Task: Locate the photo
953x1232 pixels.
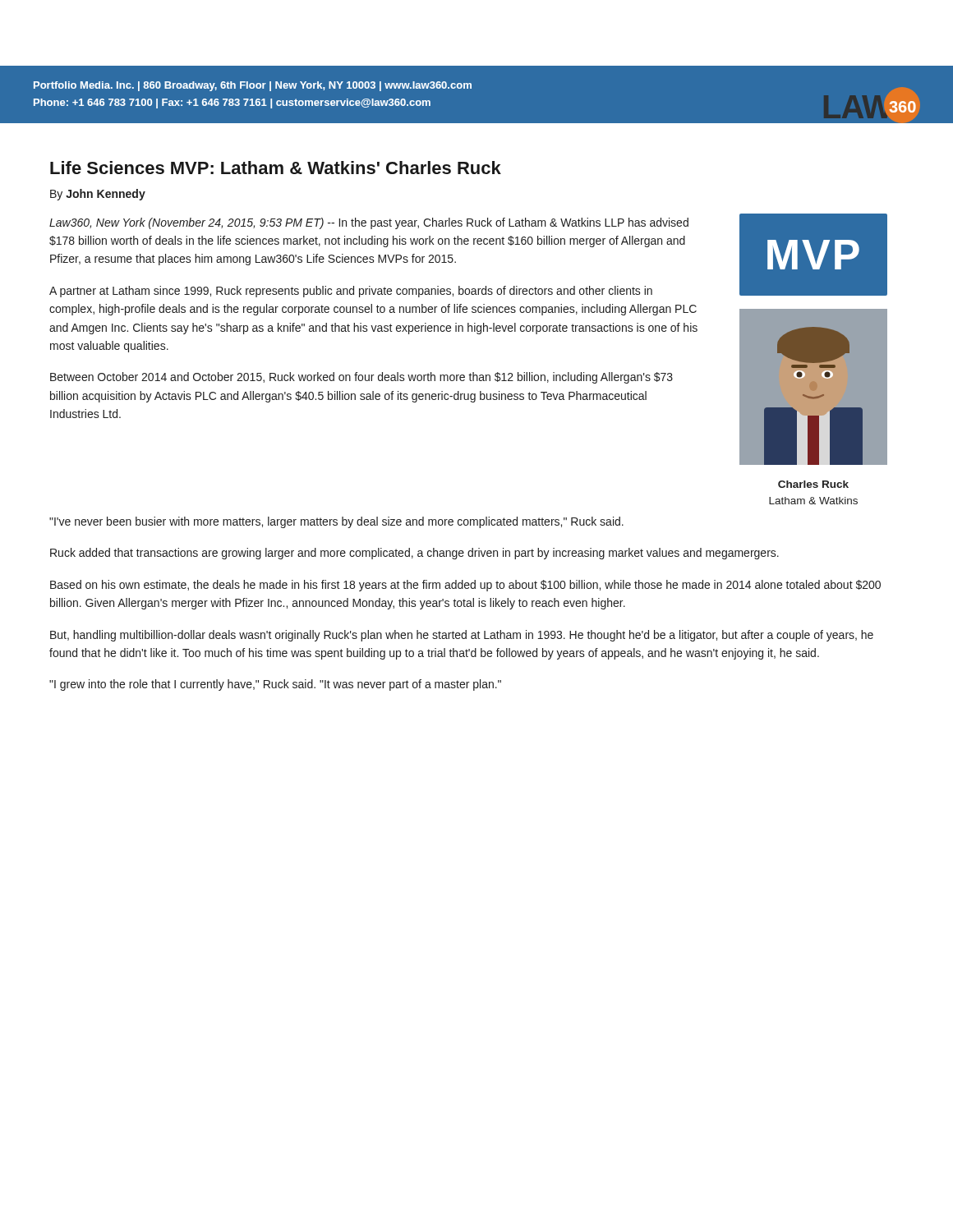Action: click(x=813, y=387)
